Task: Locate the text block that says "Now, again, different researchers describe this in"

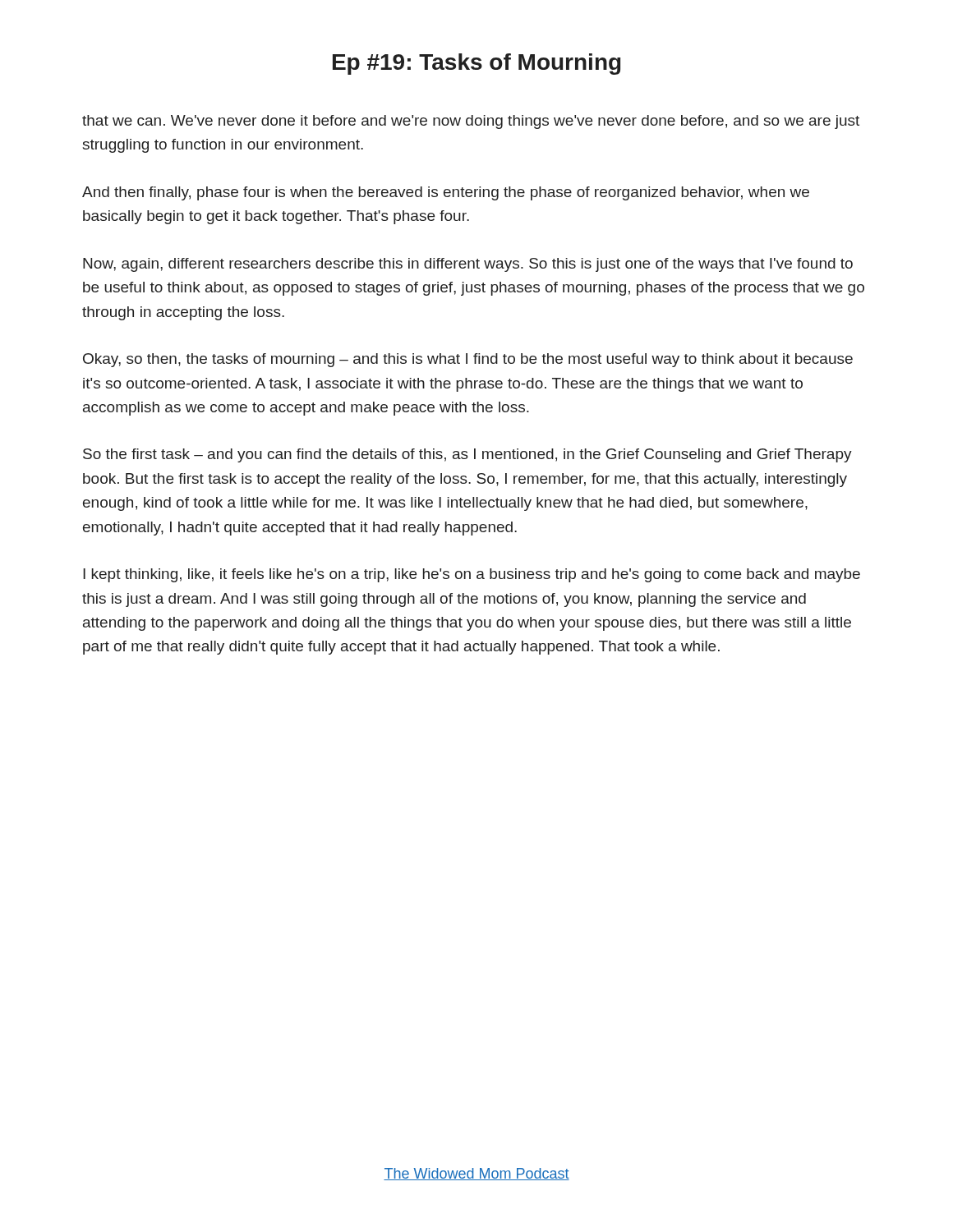Action: 473,287
